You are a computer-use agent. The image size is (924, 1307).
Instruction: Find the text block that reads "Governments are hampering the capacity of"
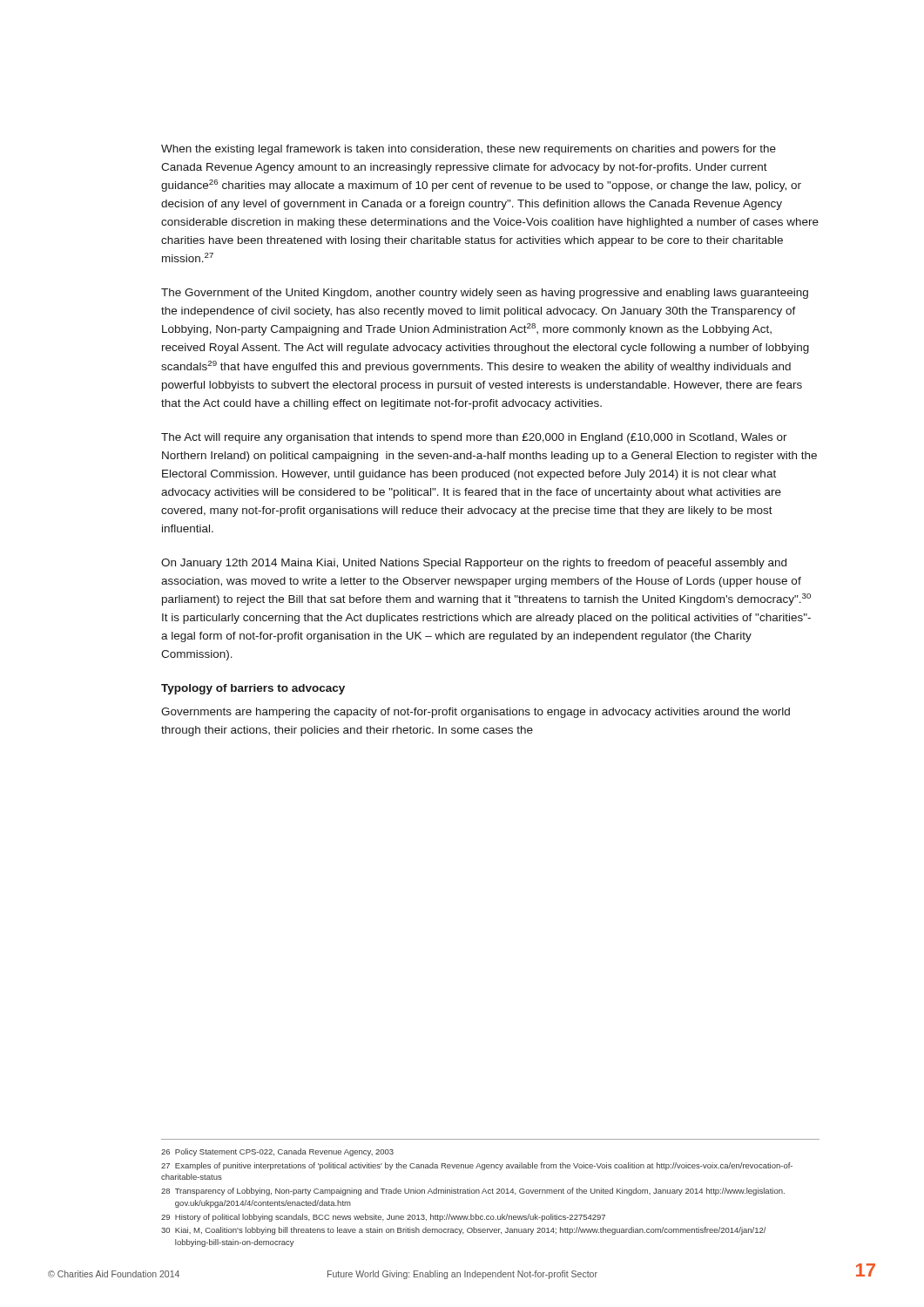[490, 721]
